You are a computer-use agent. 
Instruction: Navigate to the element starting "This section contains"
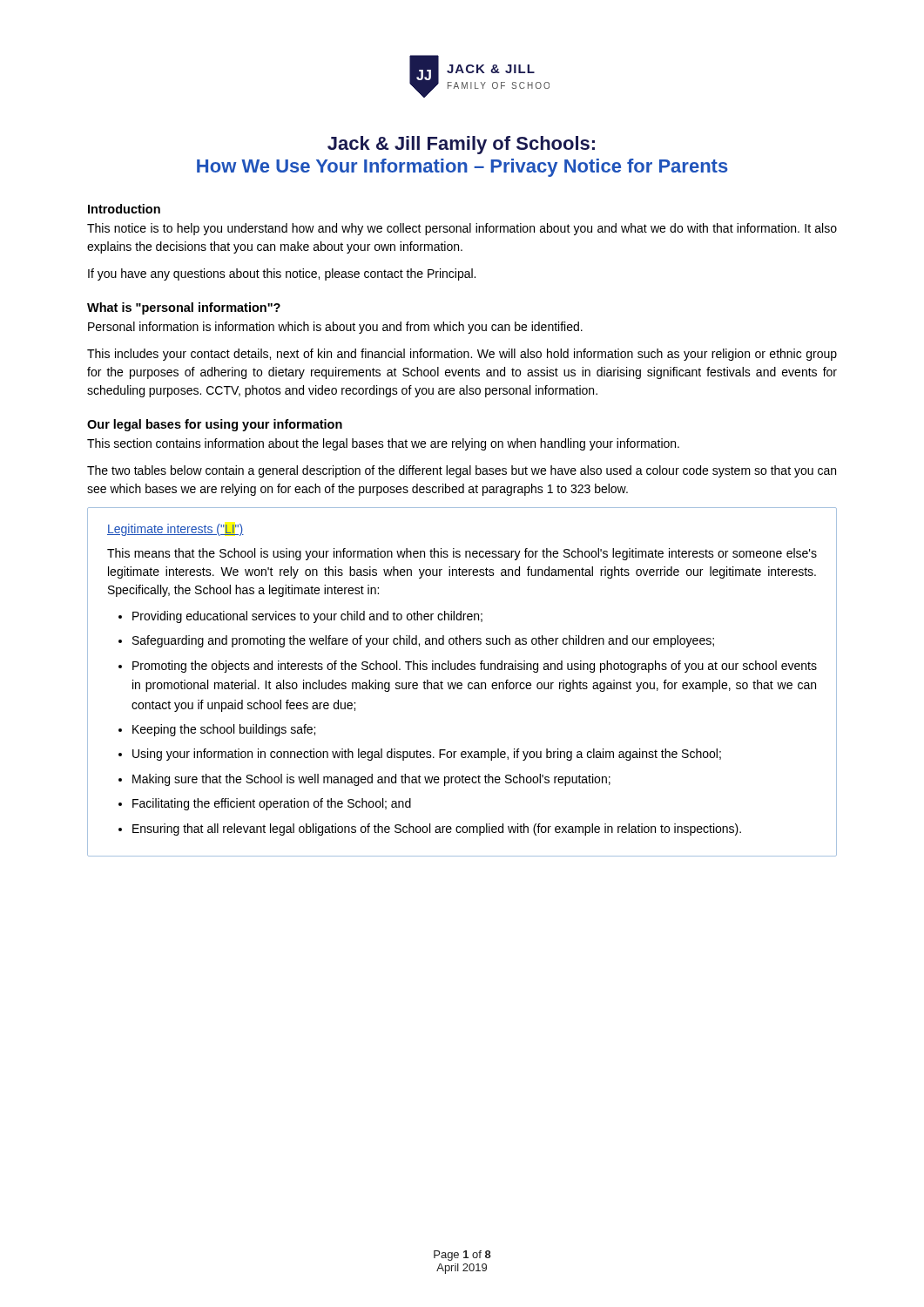coord(384,444)
